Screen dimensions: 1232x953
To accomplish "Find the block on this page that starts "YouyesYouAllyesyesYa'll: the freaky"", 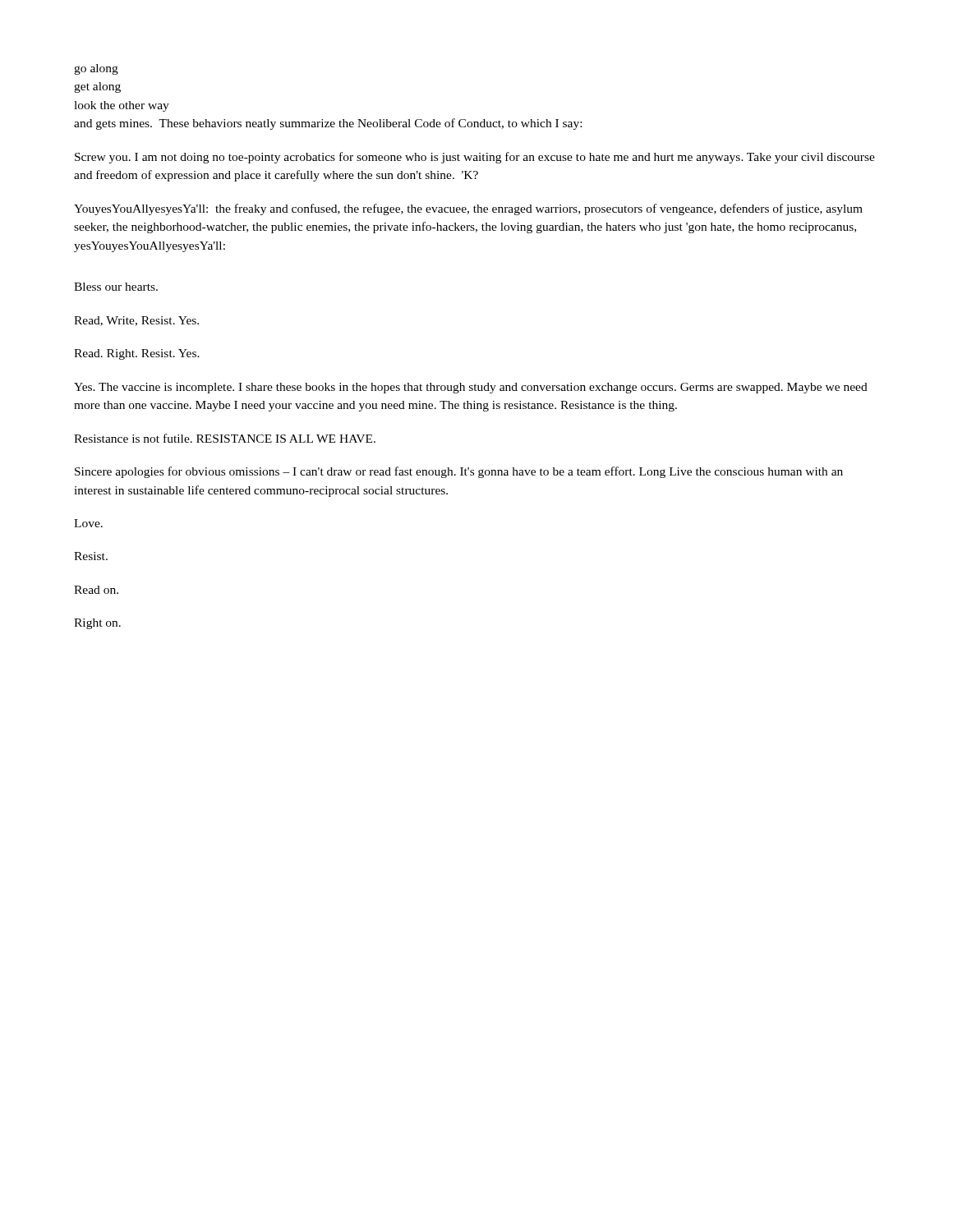I will pos(468,227).
